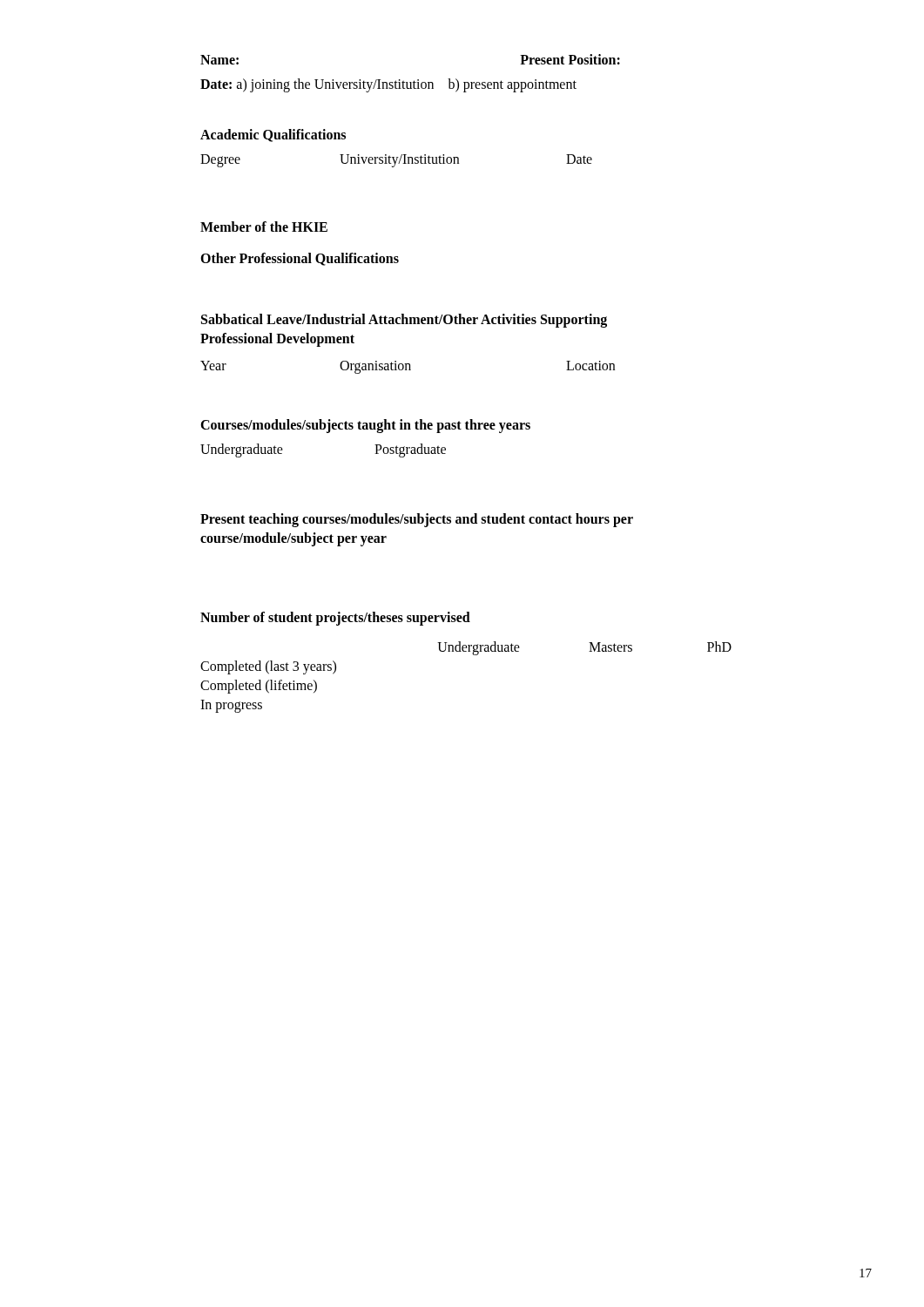
Task: Locate the text "Academic Qualifications"
Action: (x=273, y=135)
